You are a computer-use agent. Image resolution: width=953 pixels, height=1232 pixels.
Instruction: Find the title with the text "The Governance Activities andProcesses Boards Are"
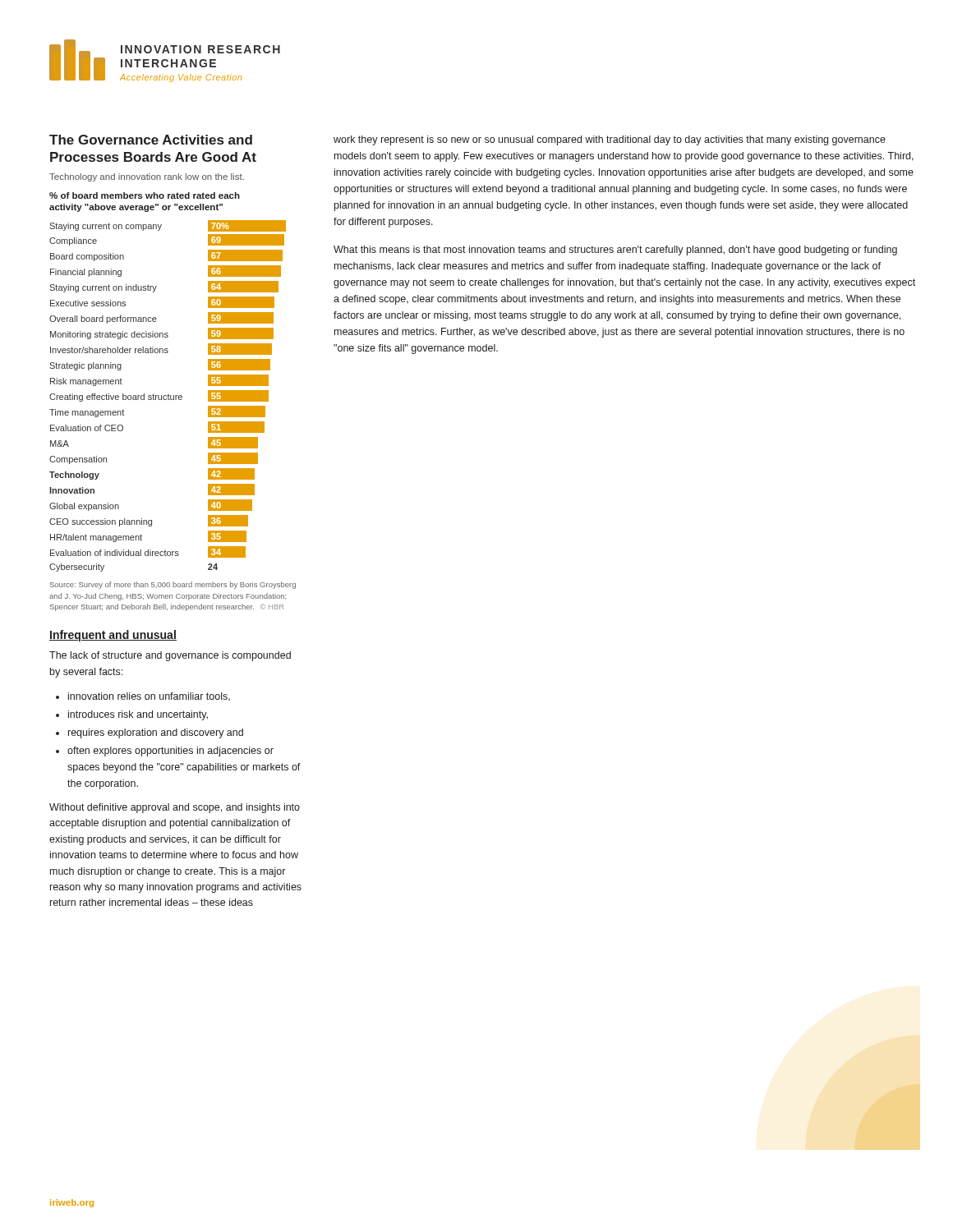click(153, 149)
